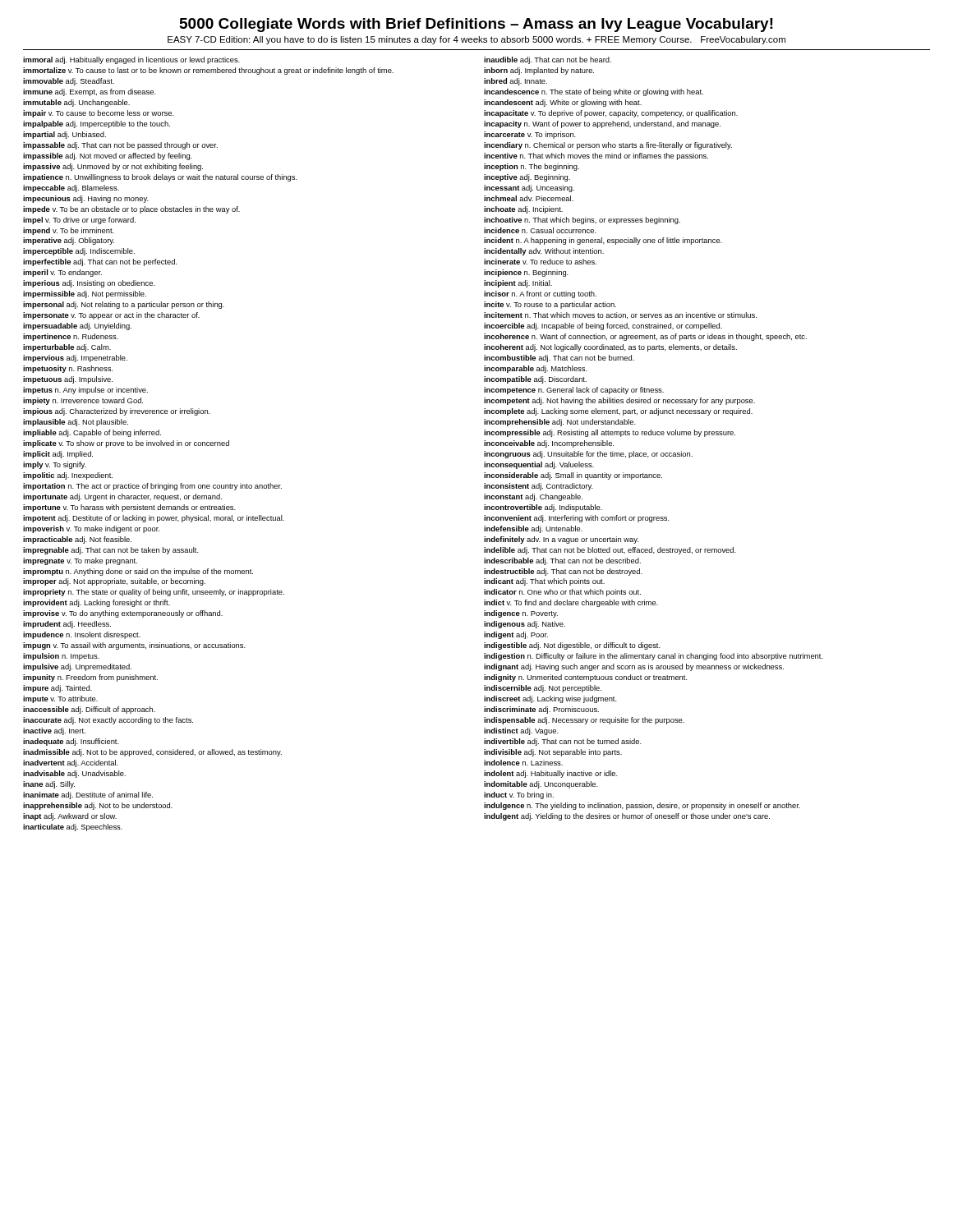The image size is (953, 1232).
Task: Find the text block containing "immoral adj. Habitually engaged in licentious or"
Action: [131, 60]
